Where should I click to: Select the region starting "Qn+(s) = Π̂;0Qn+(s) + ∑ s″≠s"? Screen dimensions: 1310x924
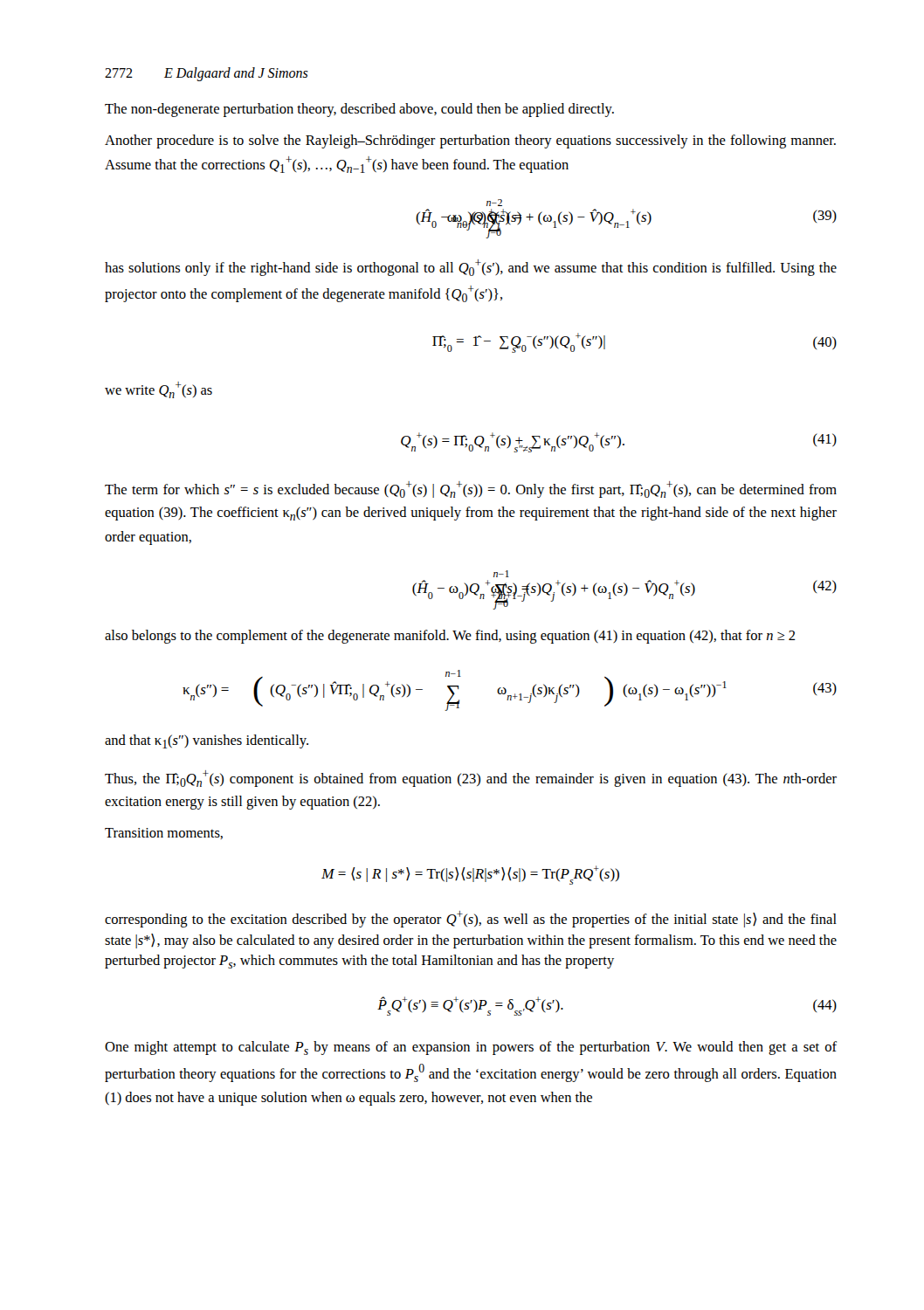[x=471, y=440]
